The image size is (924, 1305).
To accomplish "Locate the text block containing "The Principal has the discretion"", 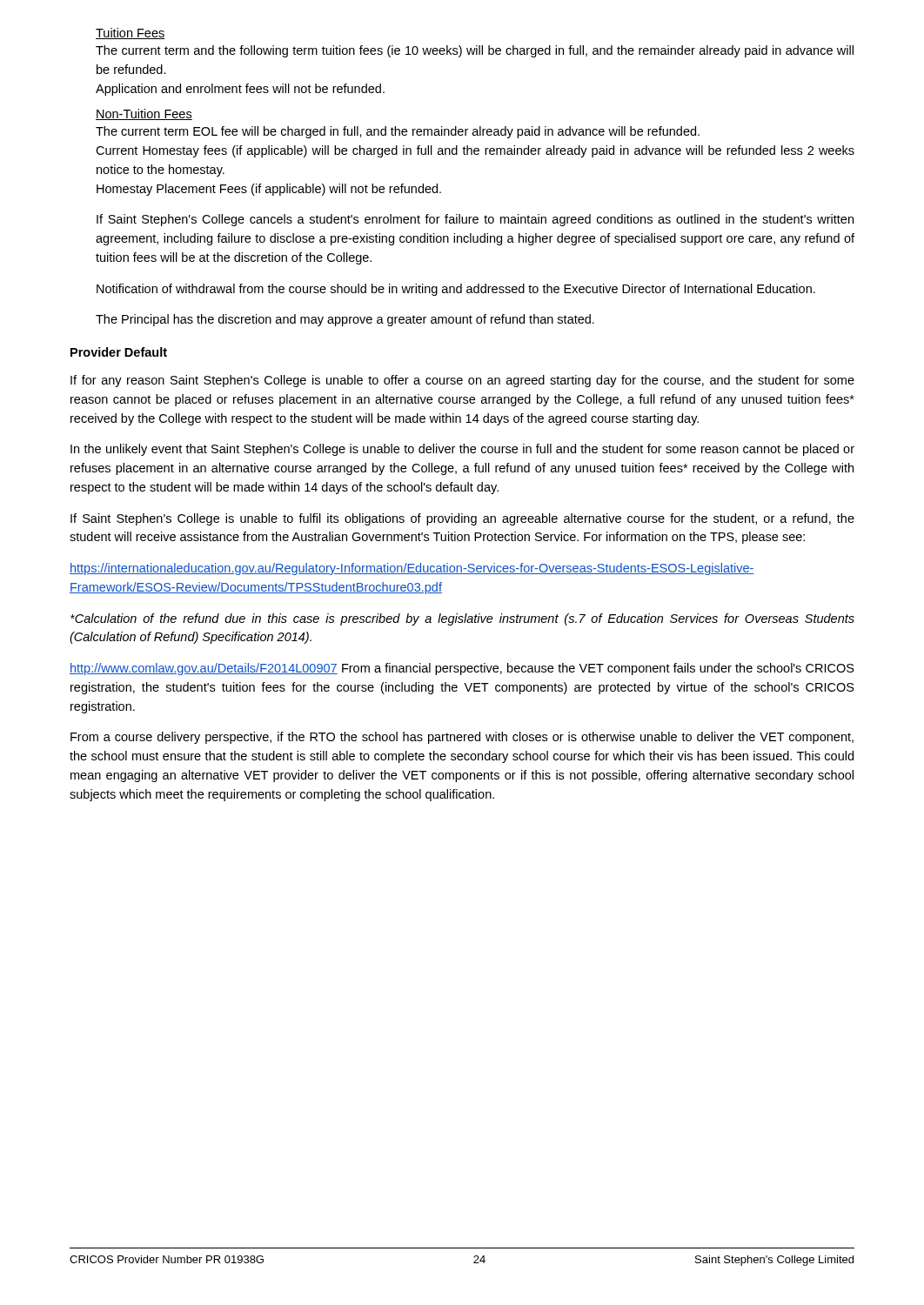I will 475,320.
